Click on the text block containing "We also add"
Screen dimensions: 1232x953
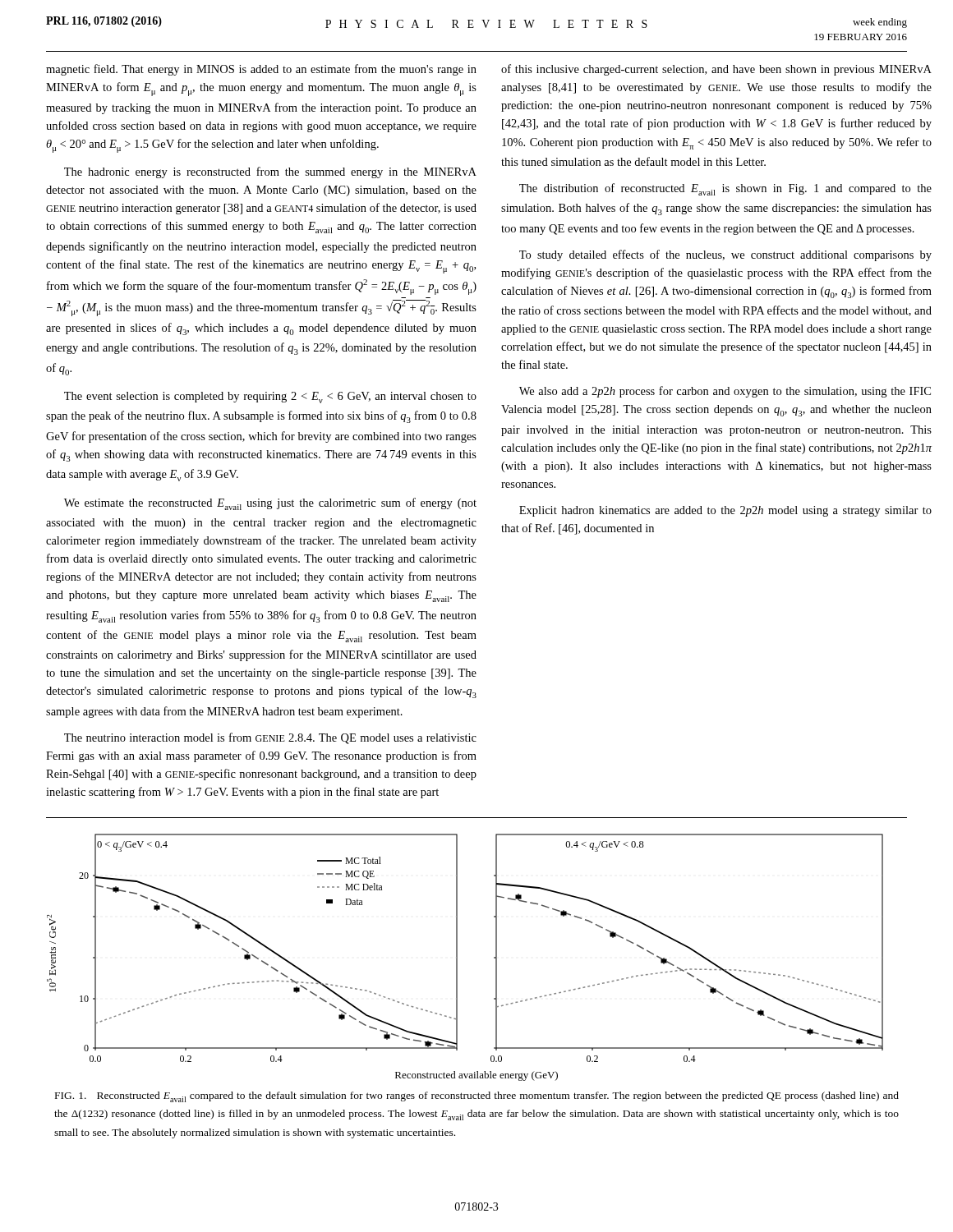coord(716,437)
